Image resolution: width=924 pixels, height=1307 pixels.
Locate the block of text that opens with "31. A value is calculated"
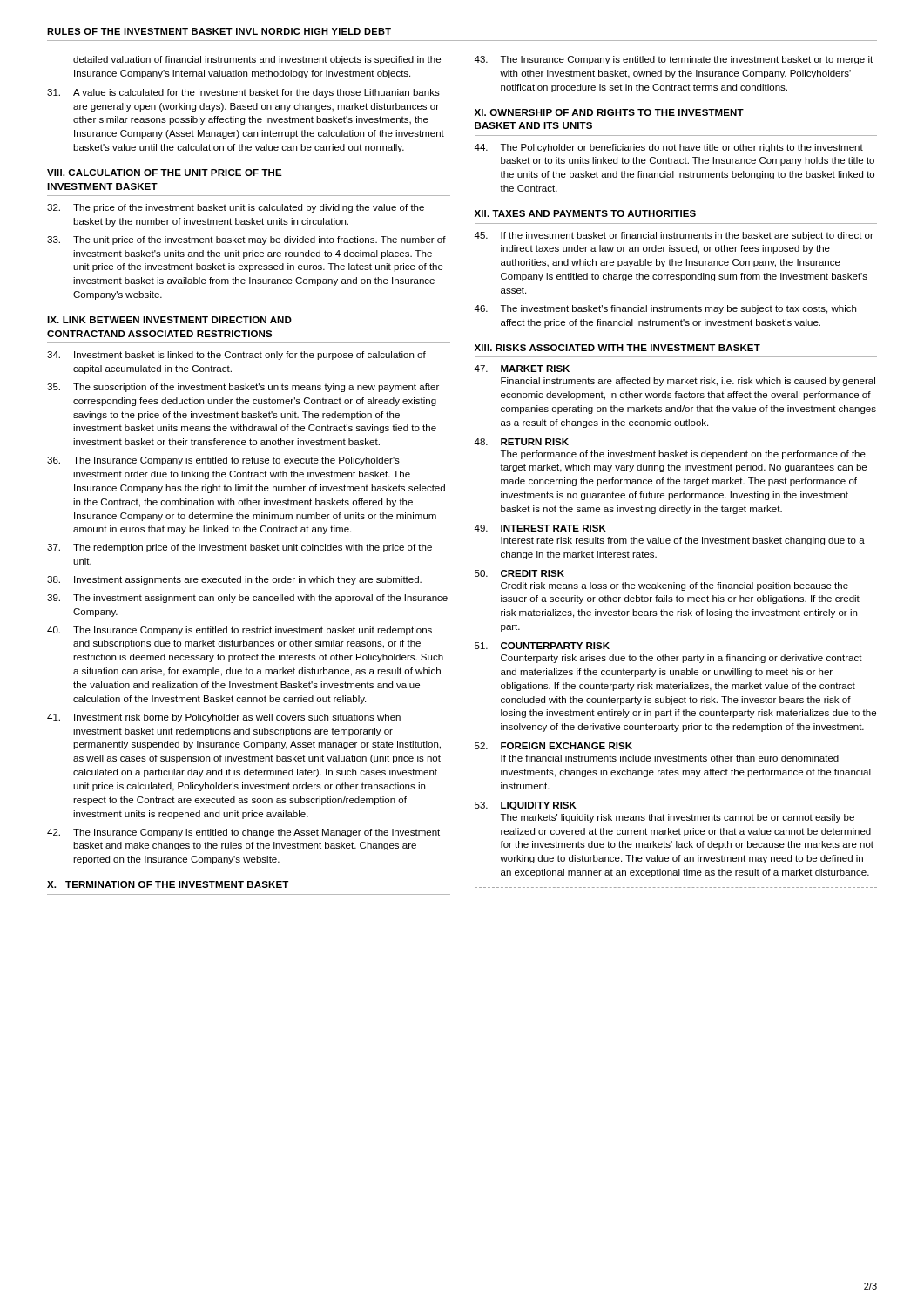[248, 121]
